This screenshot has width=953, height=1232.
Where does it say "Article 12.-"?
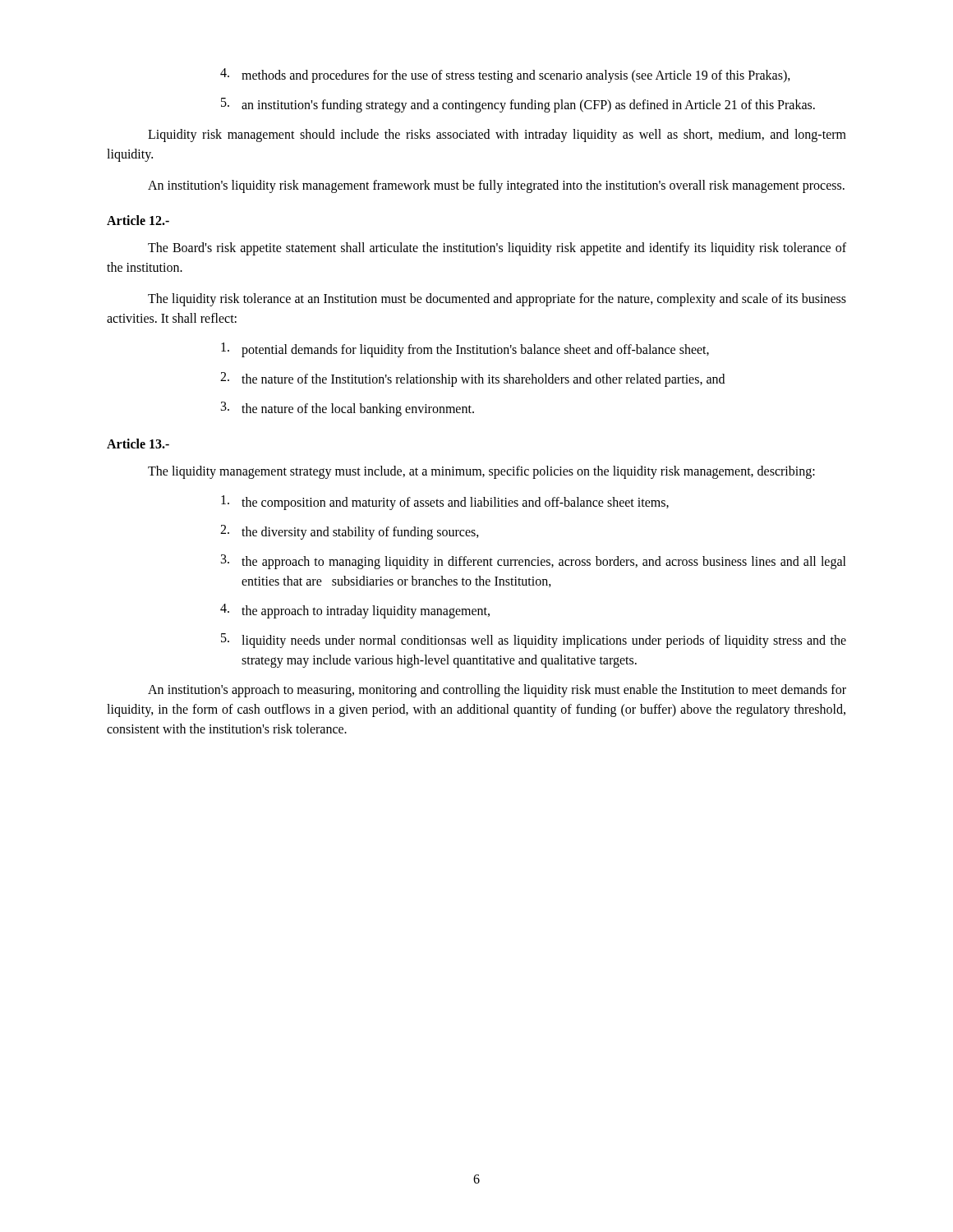[138, 221]
